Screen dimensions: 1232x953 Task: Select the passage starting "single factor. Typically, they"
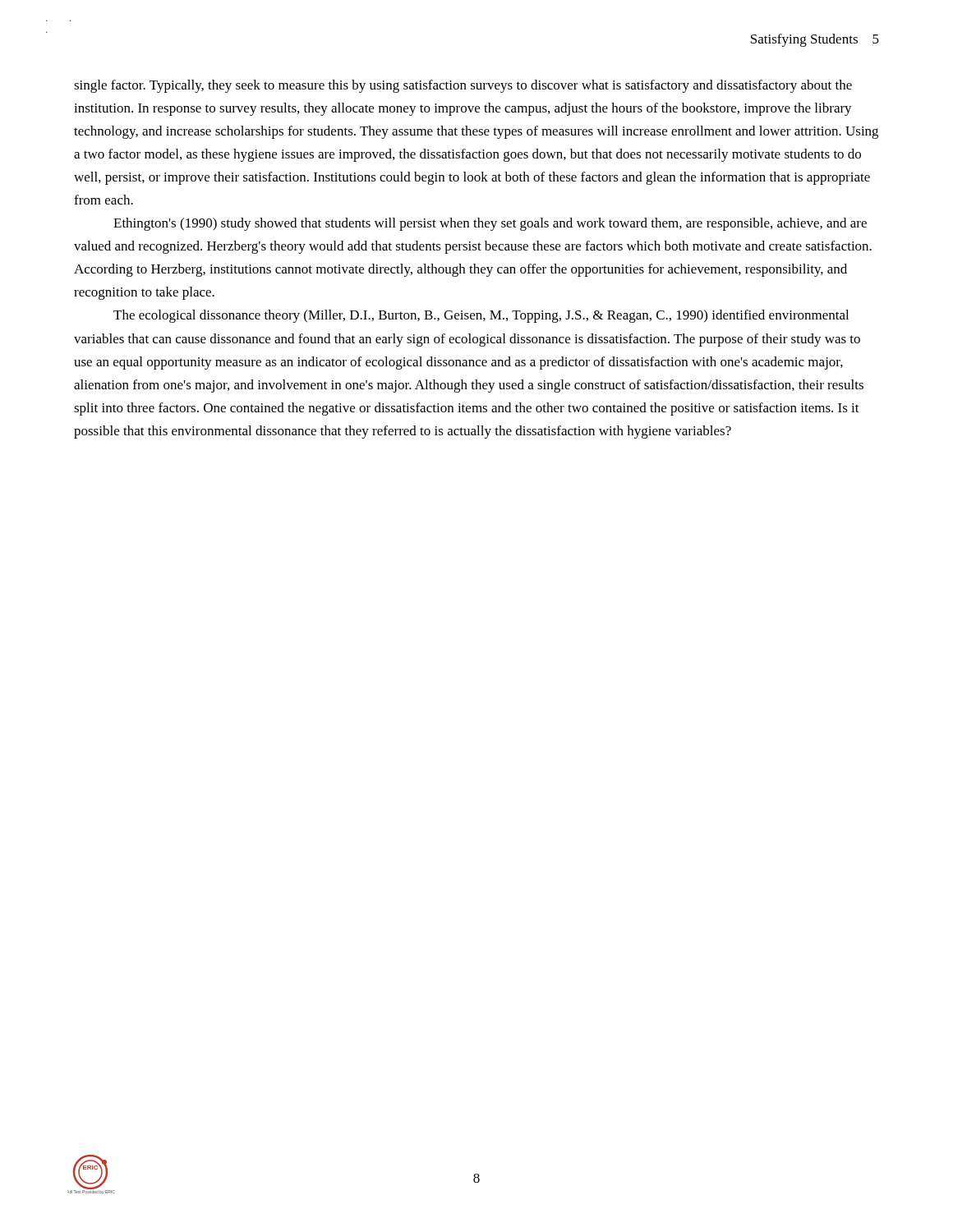point(476,143)
